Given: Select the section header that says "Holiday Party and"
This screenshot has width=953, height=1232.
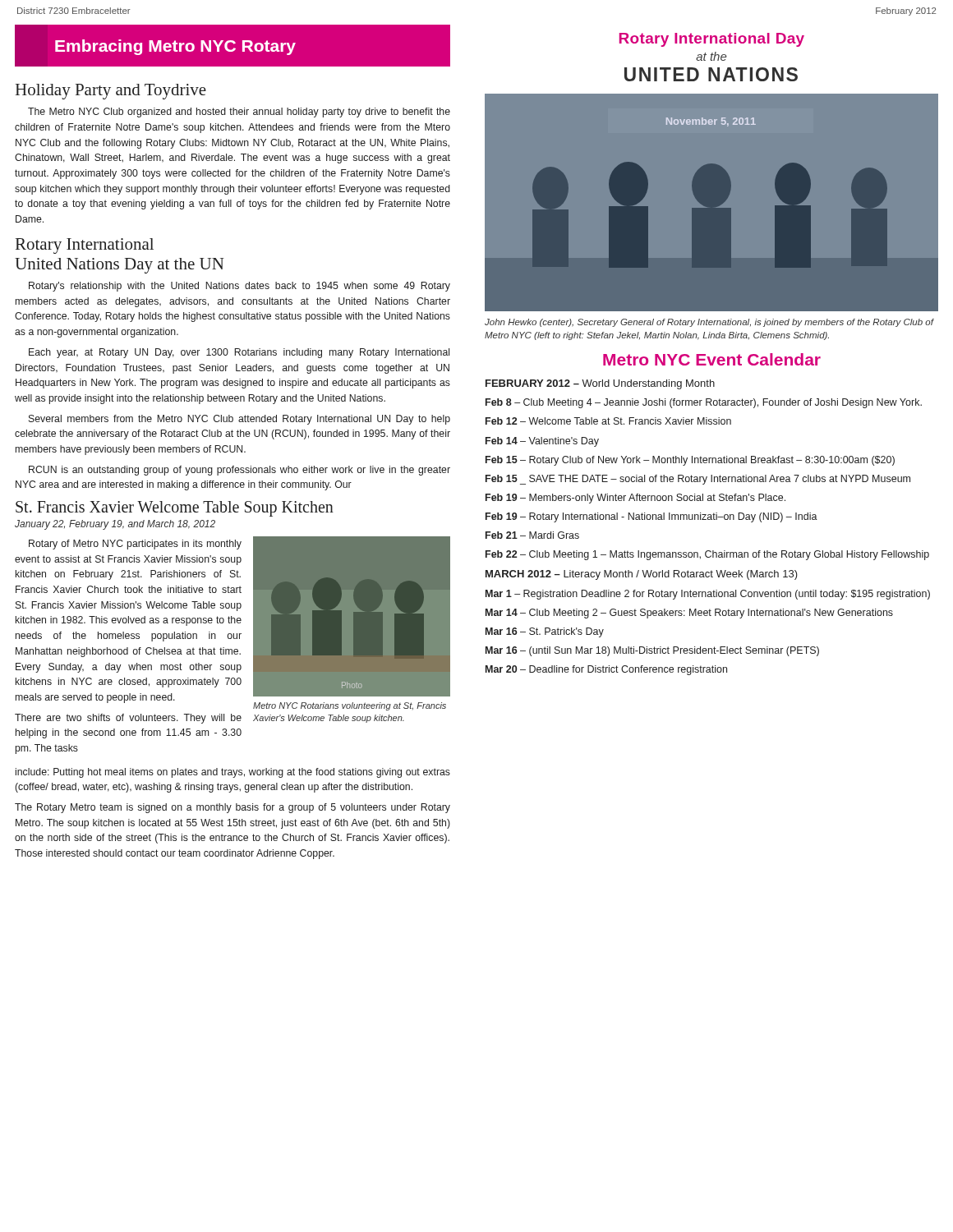Looking at the screenshot, I should coord(111,92).
